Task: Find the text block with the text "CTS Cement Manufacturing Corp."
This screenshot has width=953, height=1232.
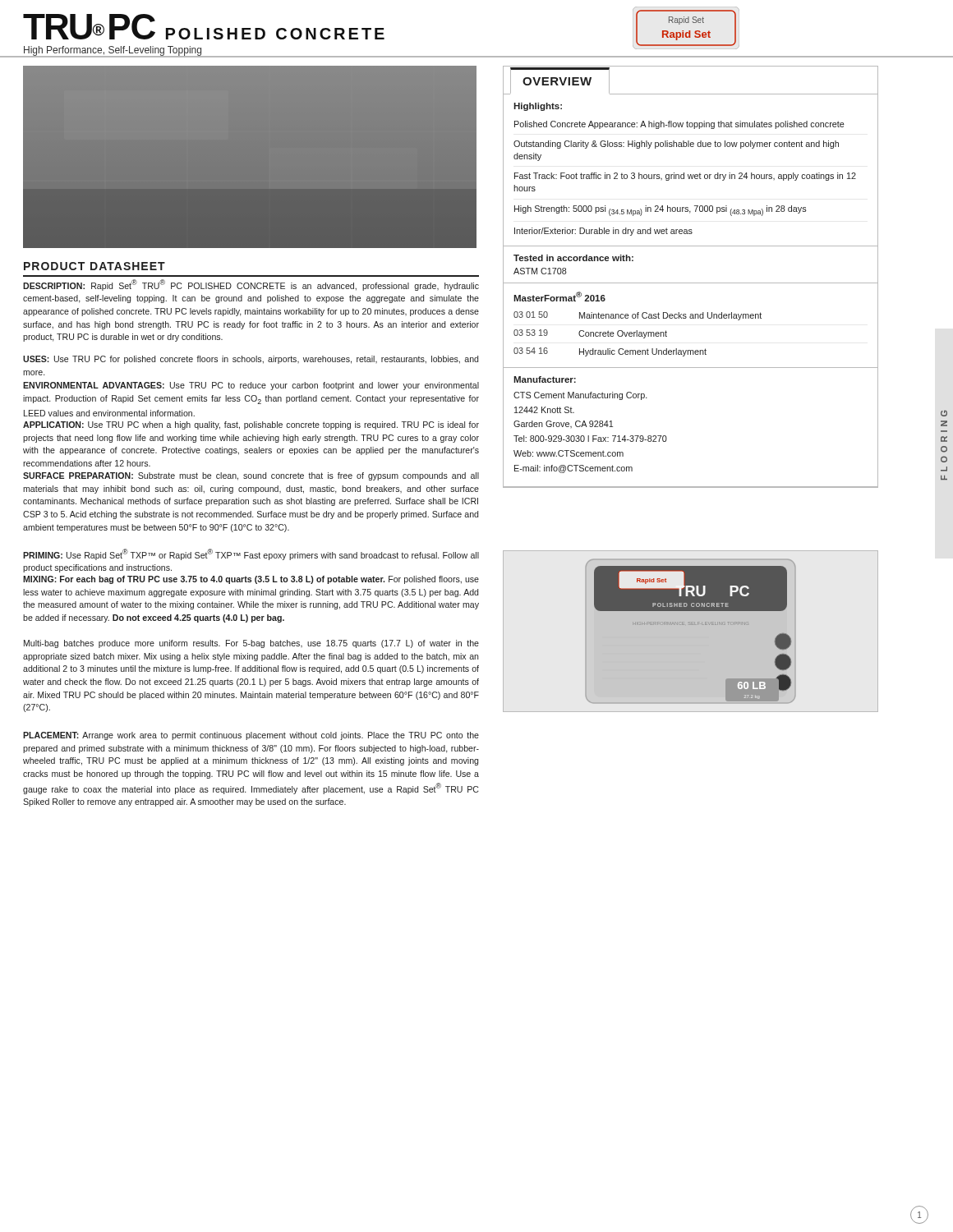Action: click(590, 432)
